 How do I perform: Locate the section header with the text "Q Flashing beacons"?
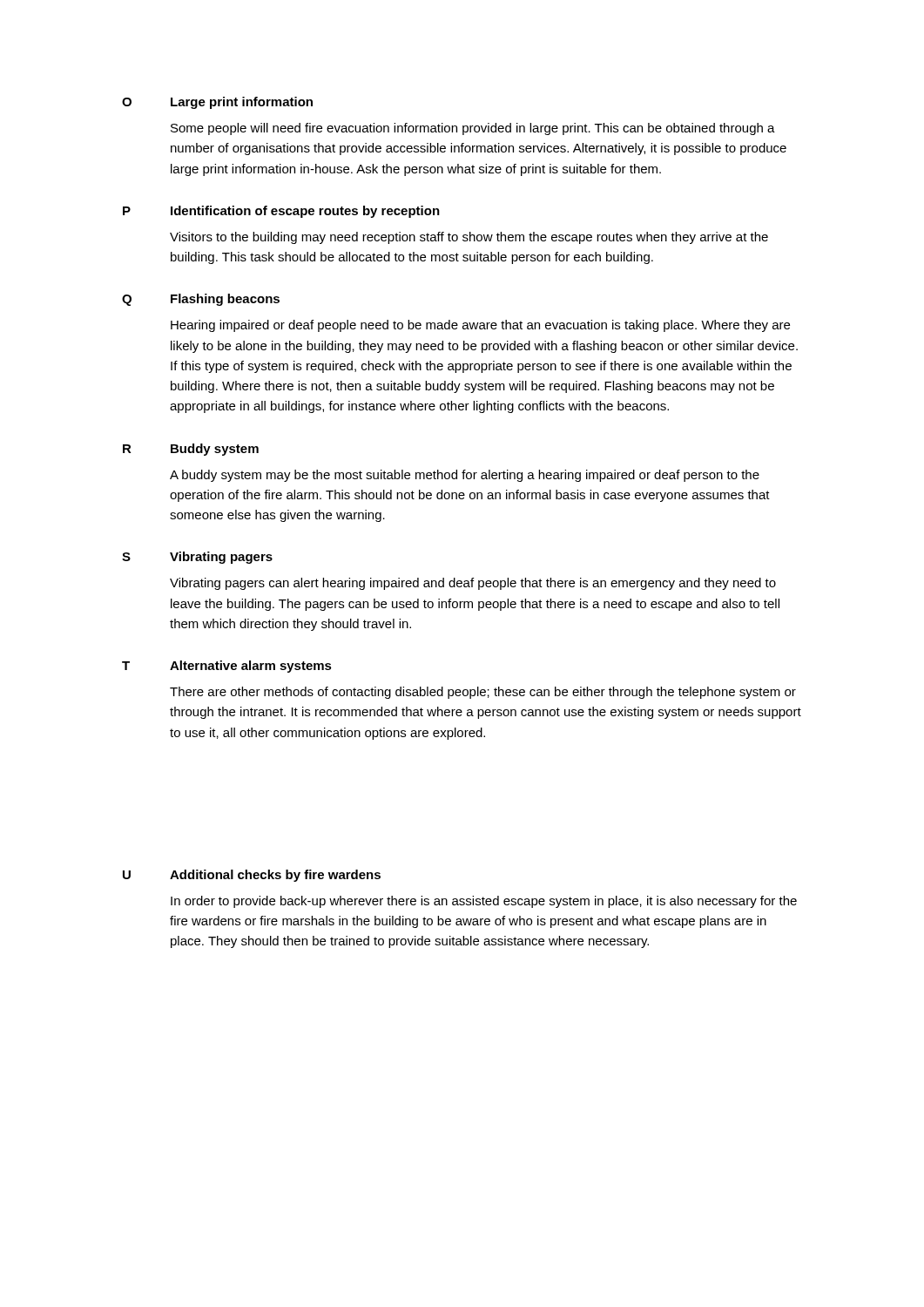(x=201, y=299)
